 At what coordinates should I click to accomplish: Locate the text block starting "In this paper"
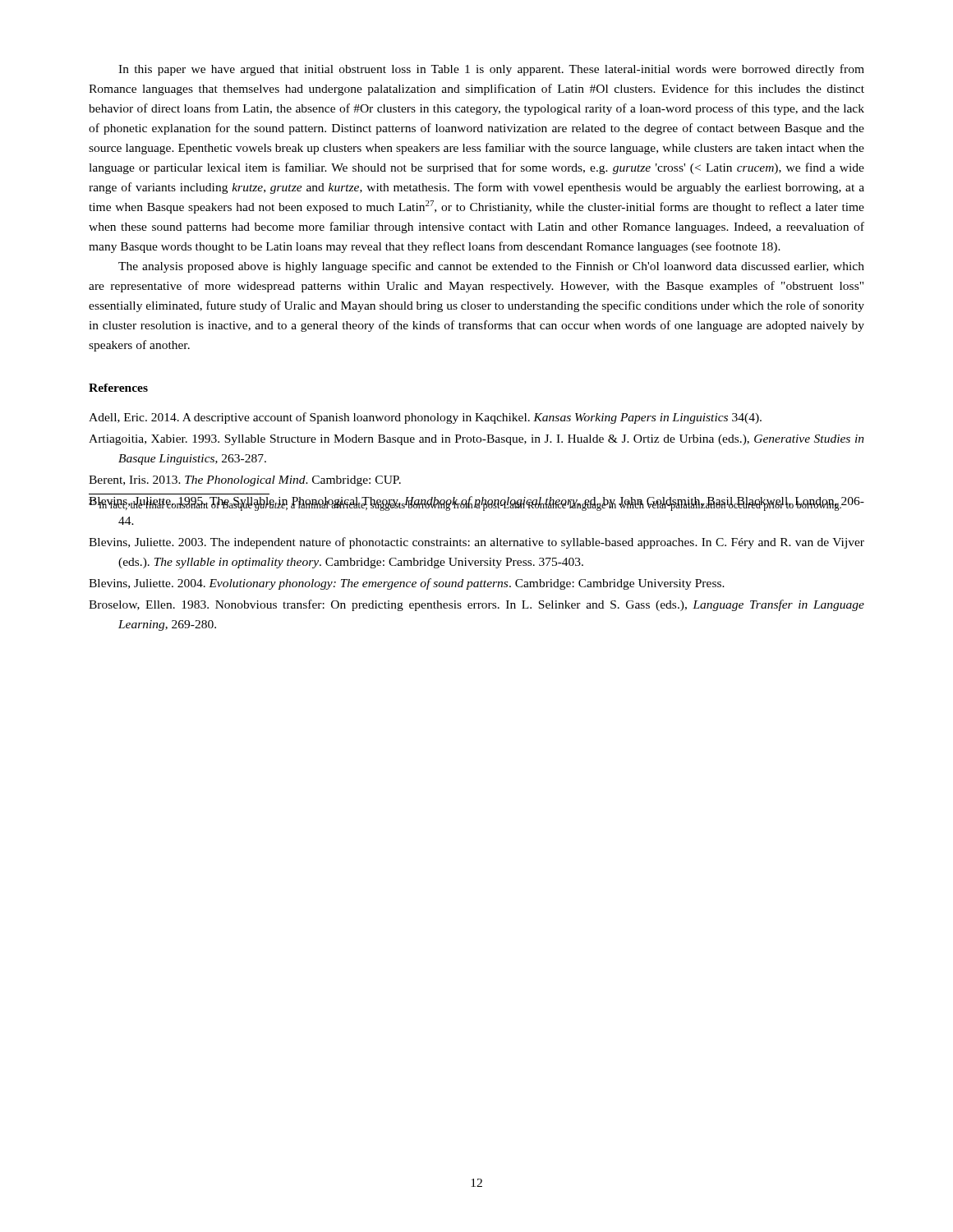[476, 207]
